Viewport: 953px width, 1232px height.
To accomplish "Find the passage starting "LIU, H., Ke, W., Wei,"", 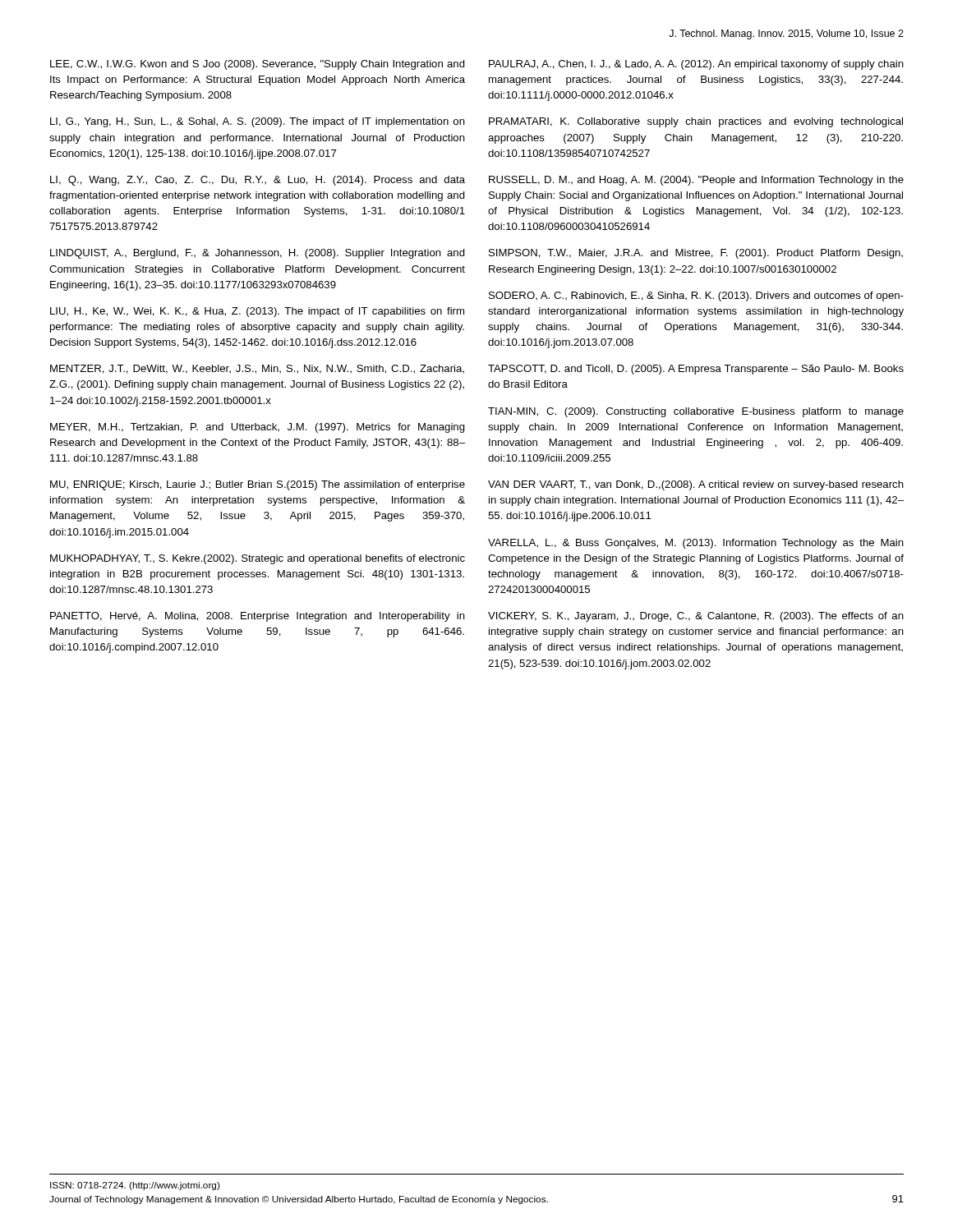I will pyautogui.click(x=257, y=326).
